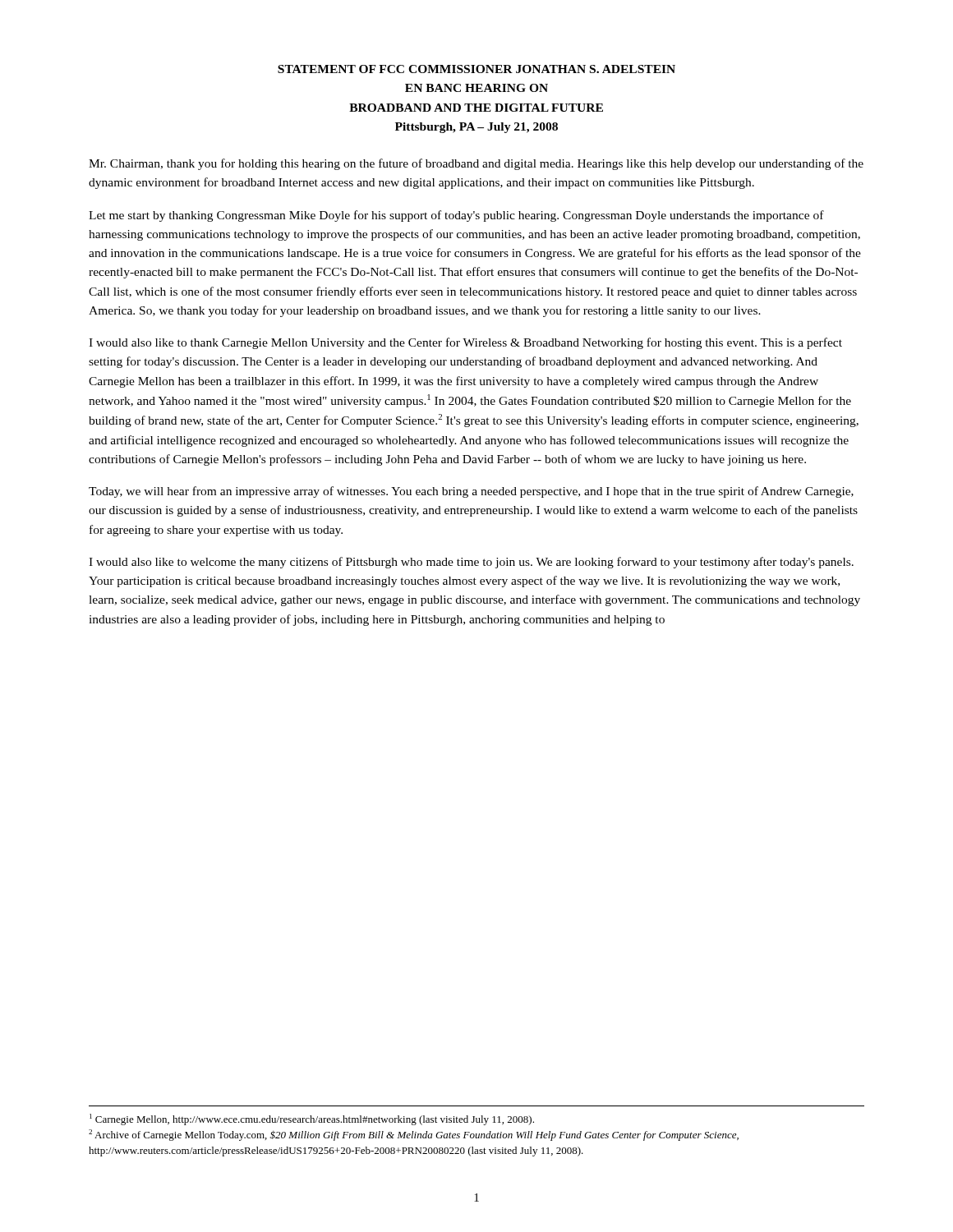Where is the title that starts "STATEMENT OF FCC COMMISSIONER JONATHAN S."?
Viewport: 953px width, 1232px height.
click(476, 97)
